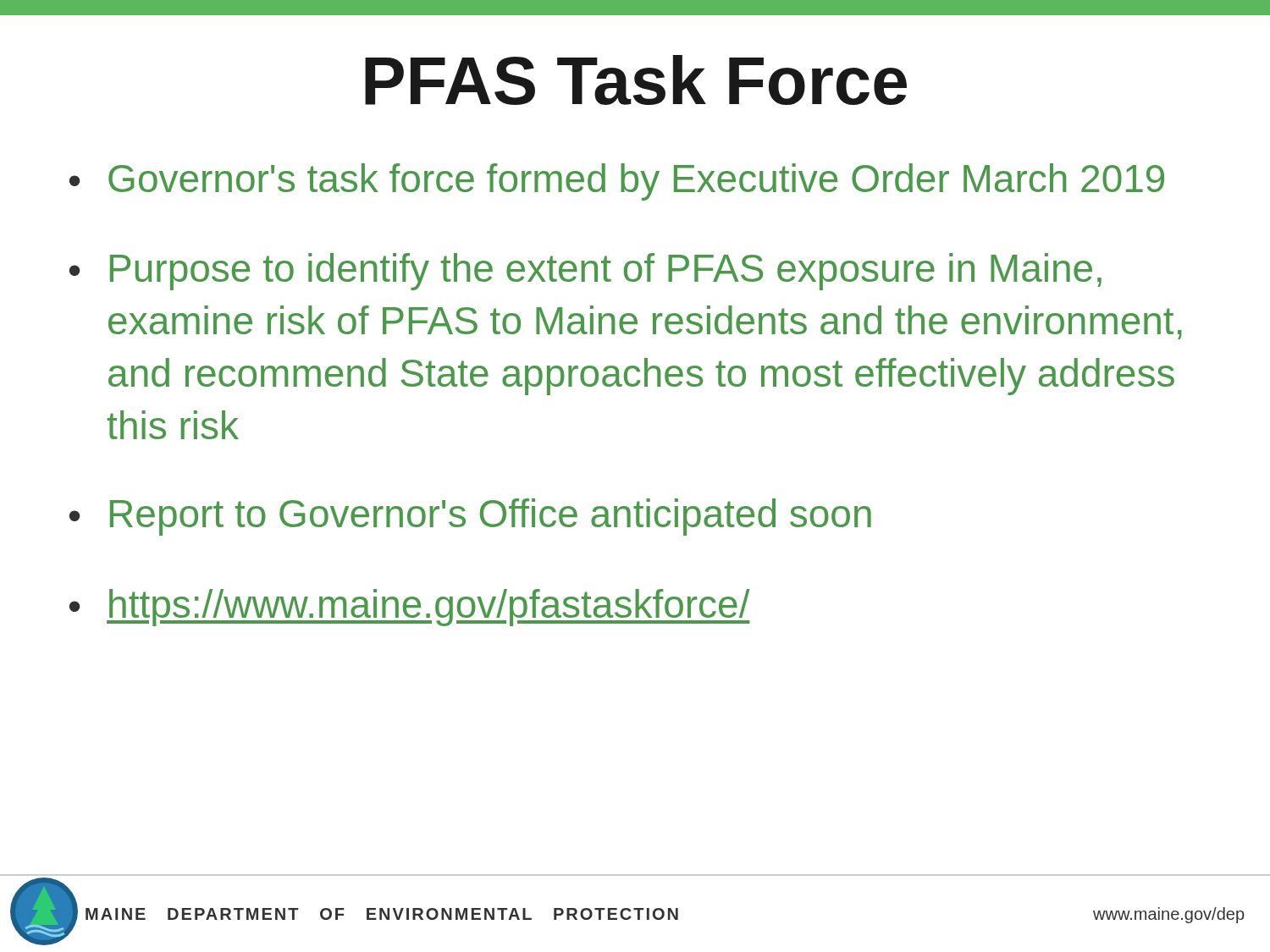
Task: Point to the text block starting "• Purpose to identify the extent"
Action: 635,347
